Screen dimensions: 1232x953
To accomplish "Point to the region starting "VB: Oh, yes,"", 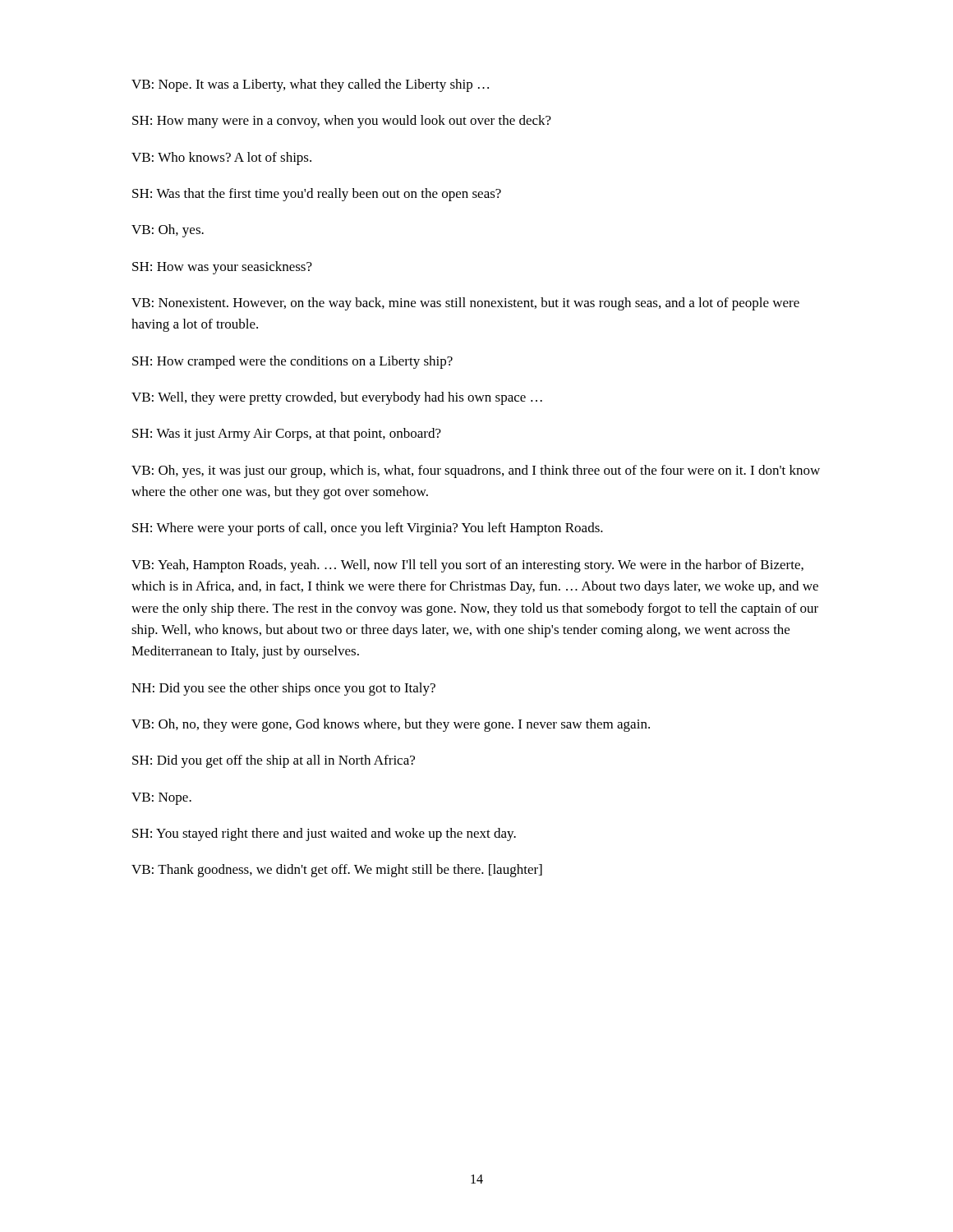I will pyautogui.click(x=476, y=481).
